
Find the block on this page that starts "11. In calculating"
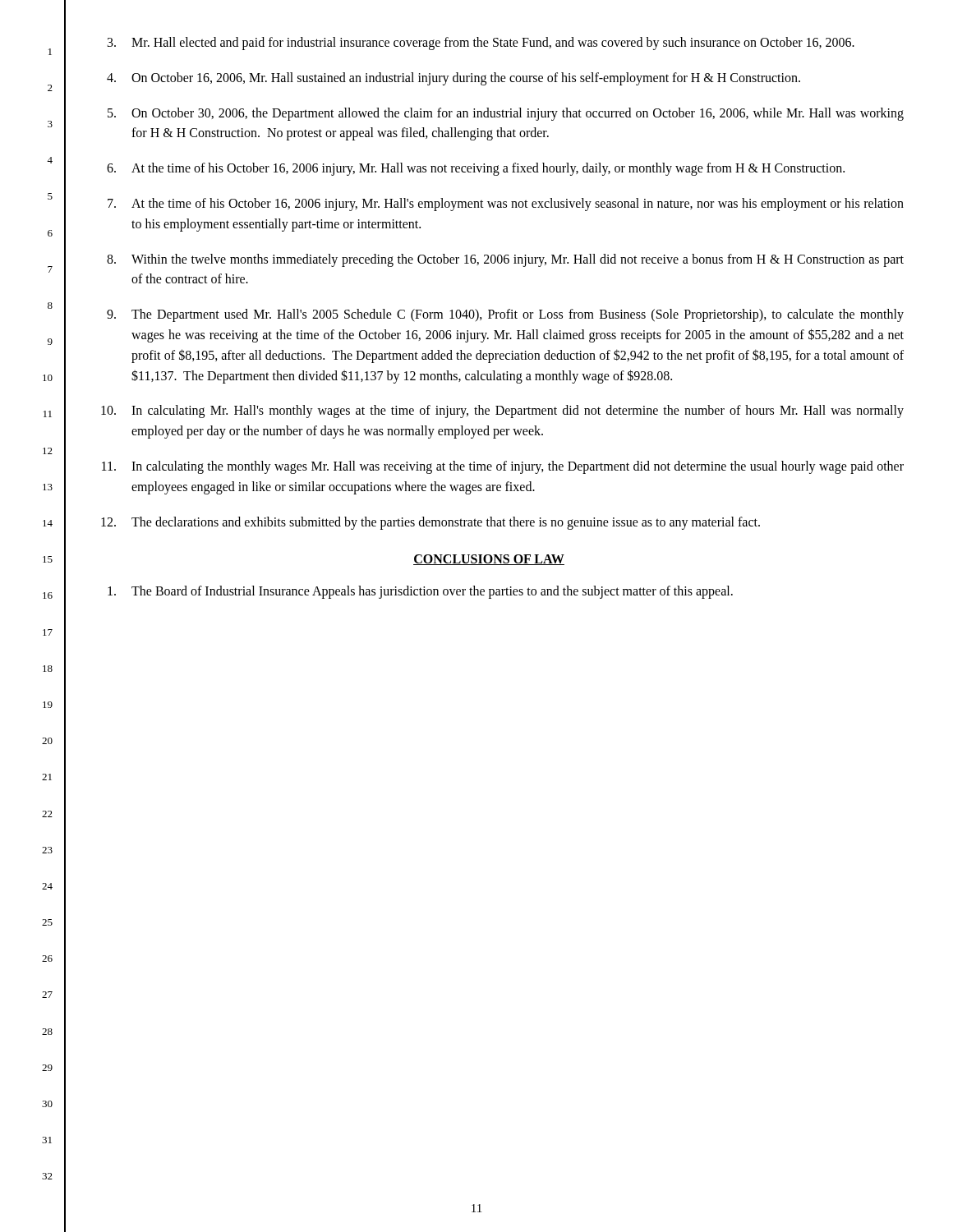[x=489, y=477]
